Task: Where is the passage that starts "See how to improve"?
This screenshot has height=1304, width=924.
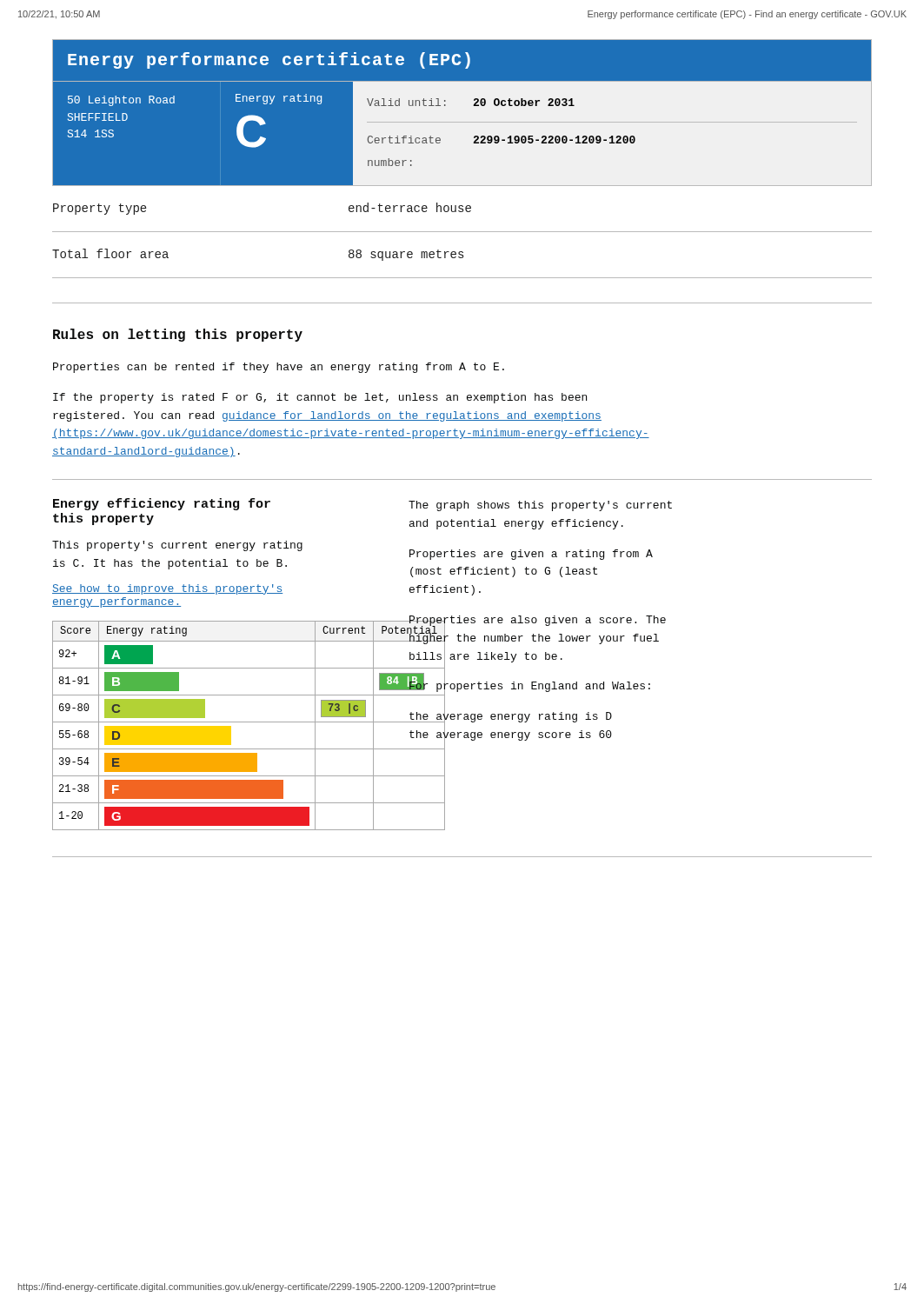Action: pyautogui.click(x=167, y=595)
